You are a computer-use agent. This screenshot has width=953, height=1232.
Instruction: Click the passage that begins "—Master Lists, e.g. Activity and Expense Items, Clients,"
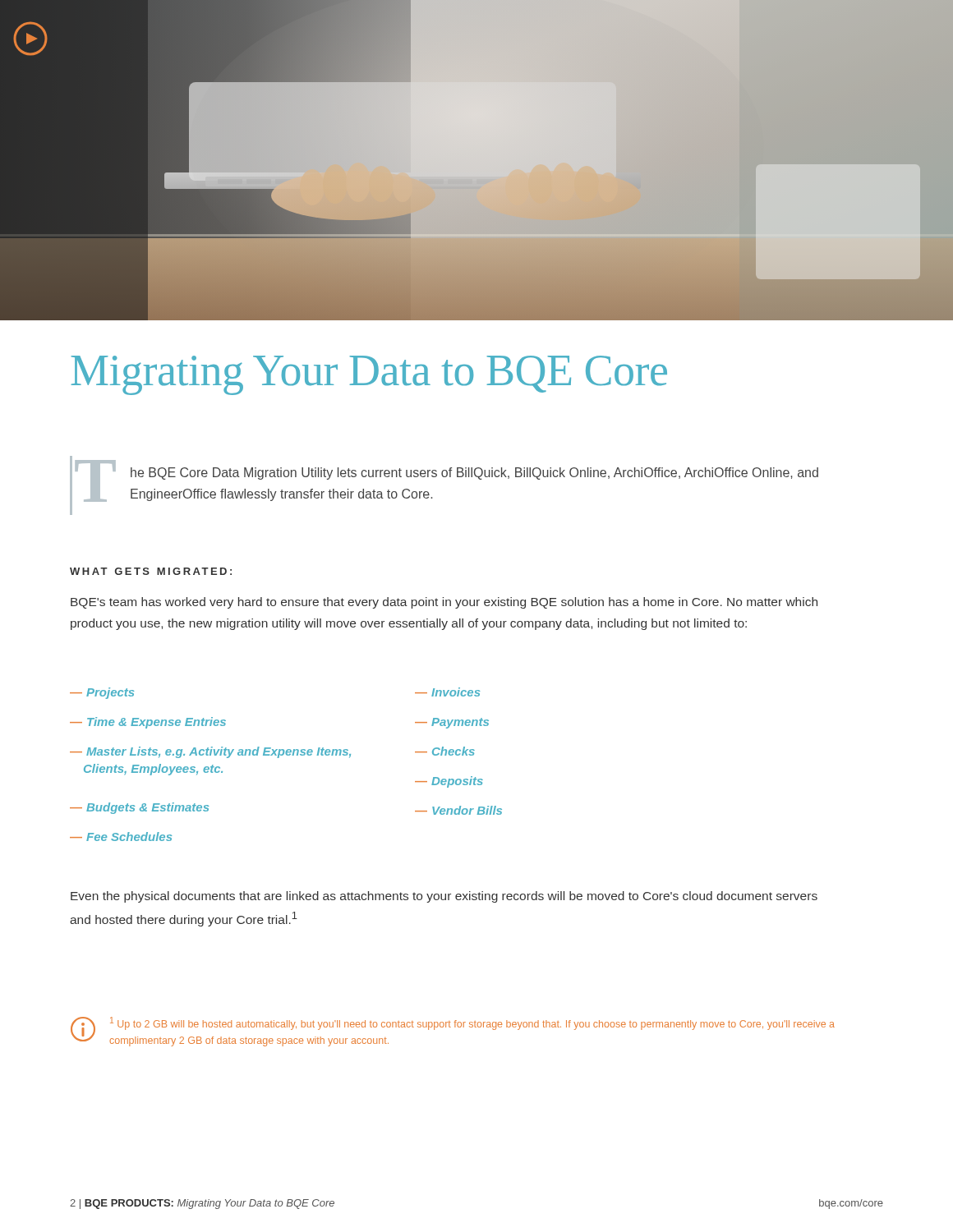coord(211,760)
